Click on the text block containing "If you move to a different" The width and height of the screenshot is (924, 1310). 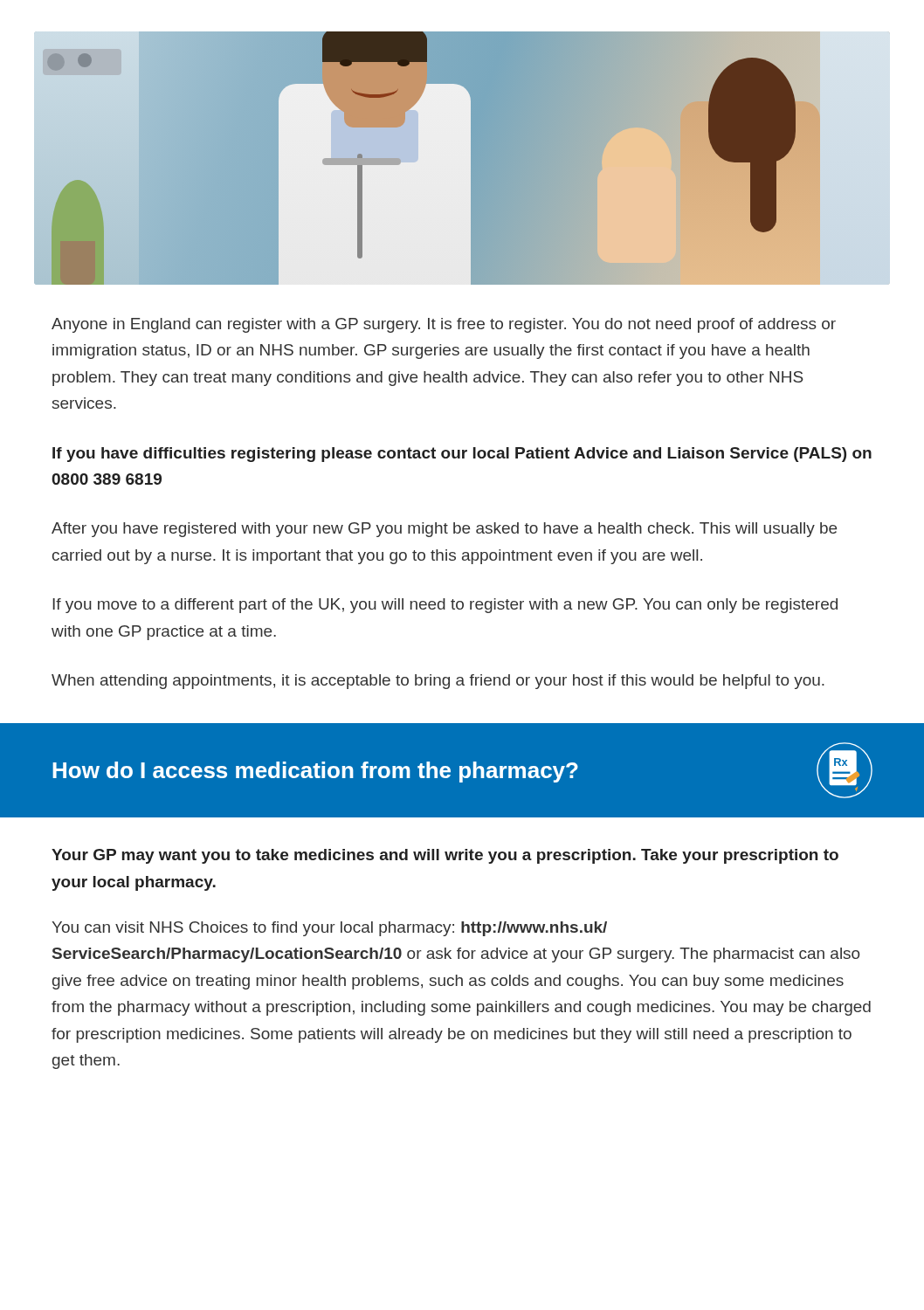445,617
